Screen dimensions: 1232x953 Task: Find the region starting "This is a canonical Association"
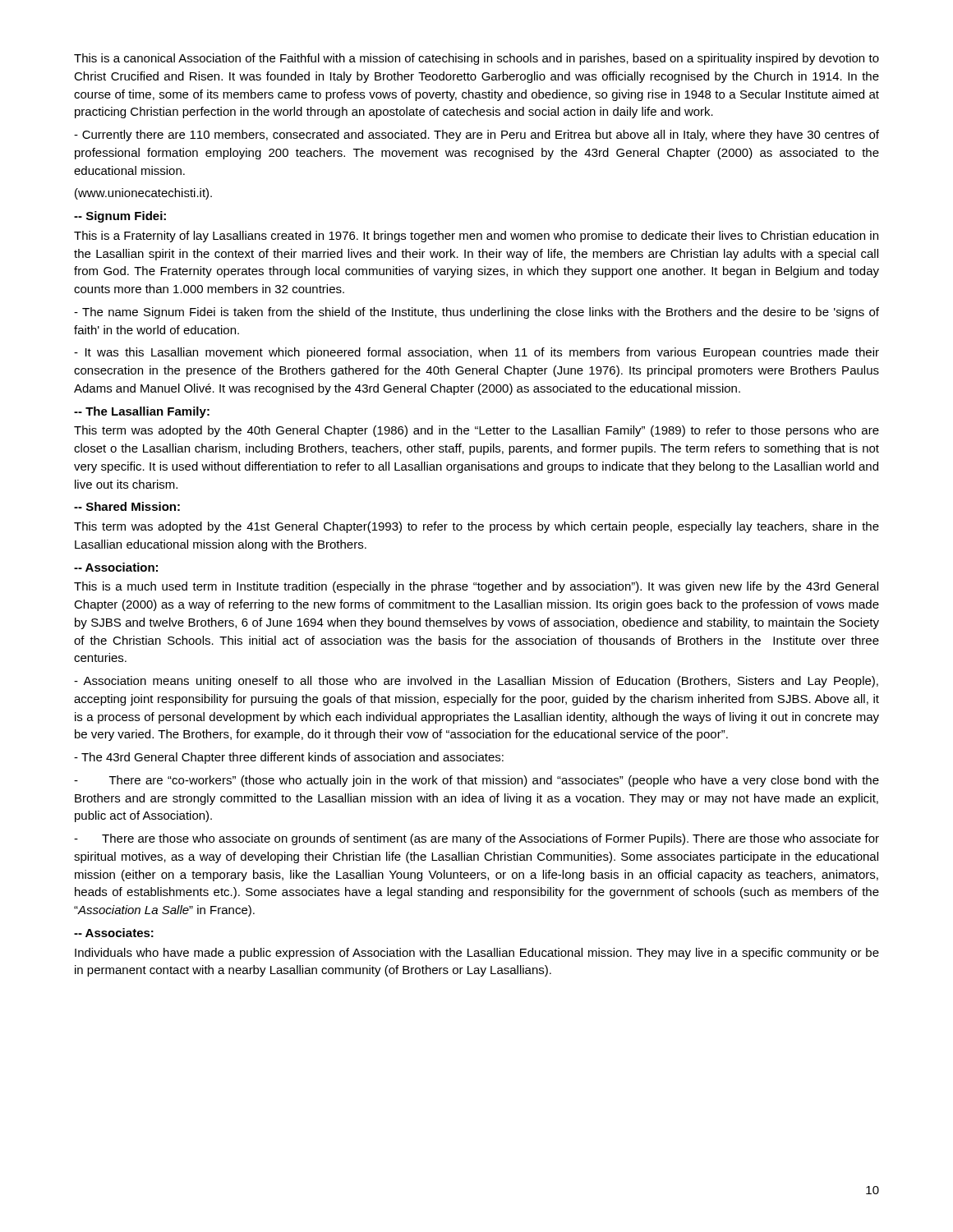pyautogui.click(x=476, y=126)
